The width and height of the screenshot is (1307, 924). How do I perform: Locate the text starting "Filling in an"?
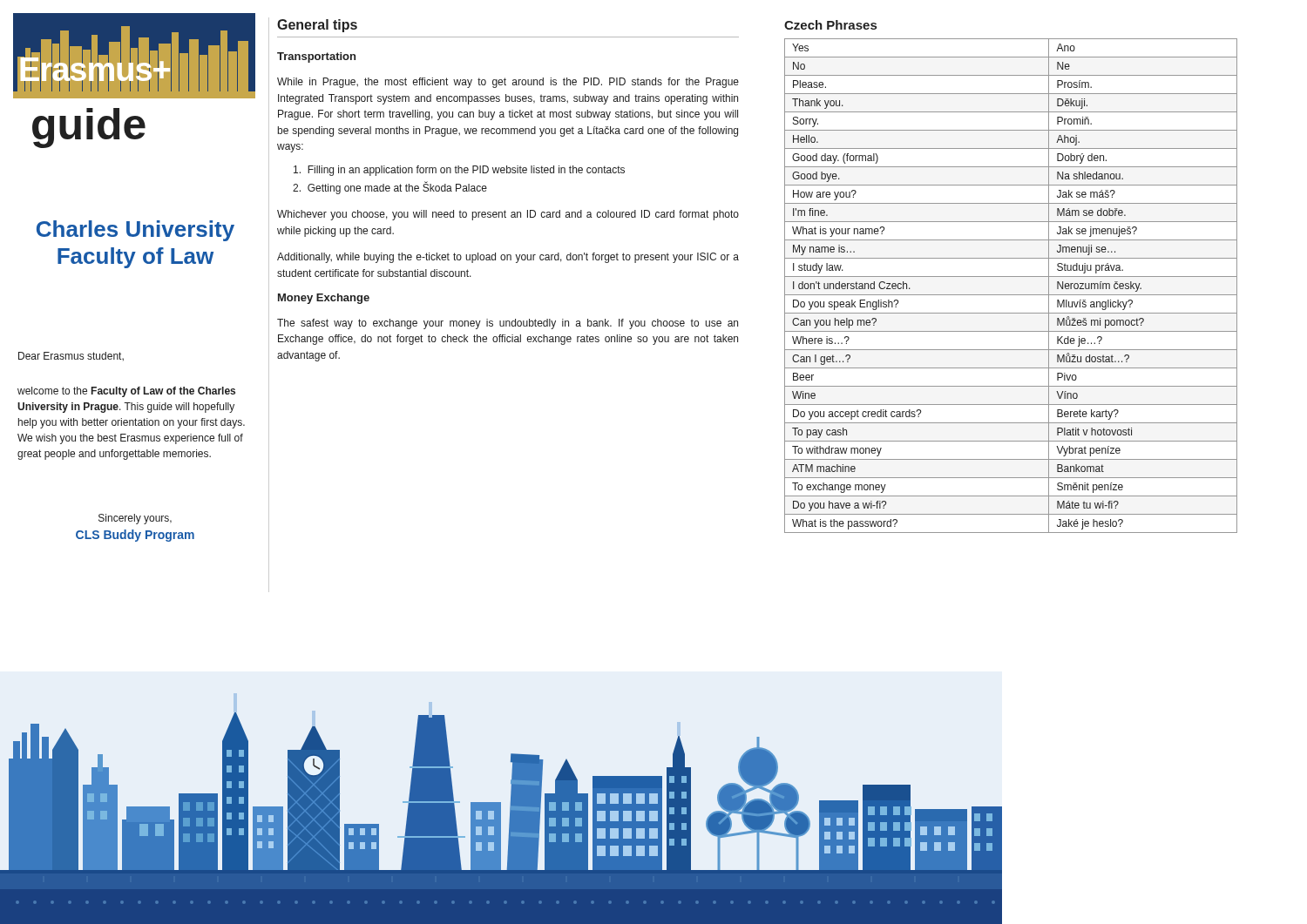459,170
